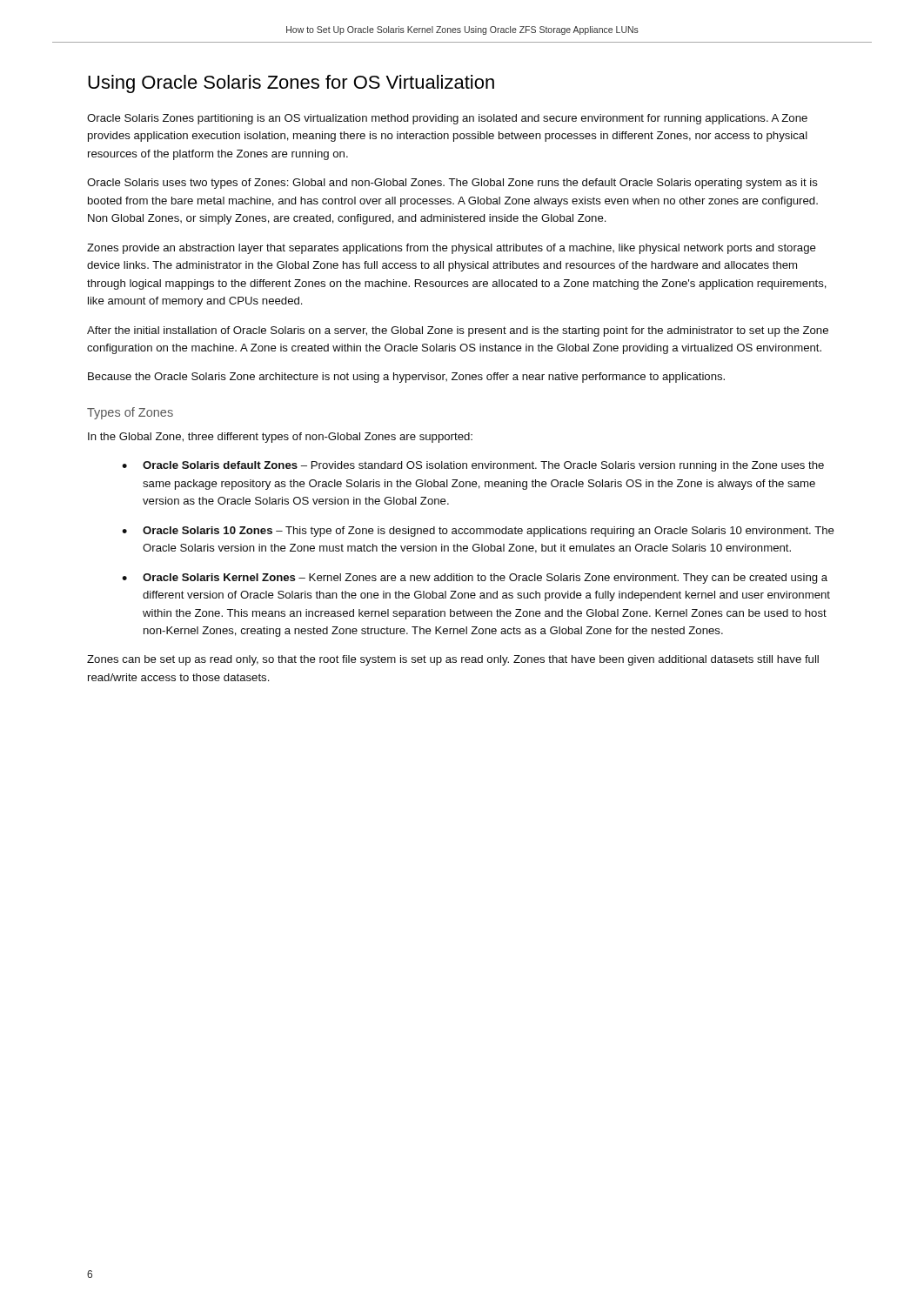This screenshot has width=924, height=1305.
Task: Point to the text starting "• Oracle Solaris default"
Action: [479, 484]
